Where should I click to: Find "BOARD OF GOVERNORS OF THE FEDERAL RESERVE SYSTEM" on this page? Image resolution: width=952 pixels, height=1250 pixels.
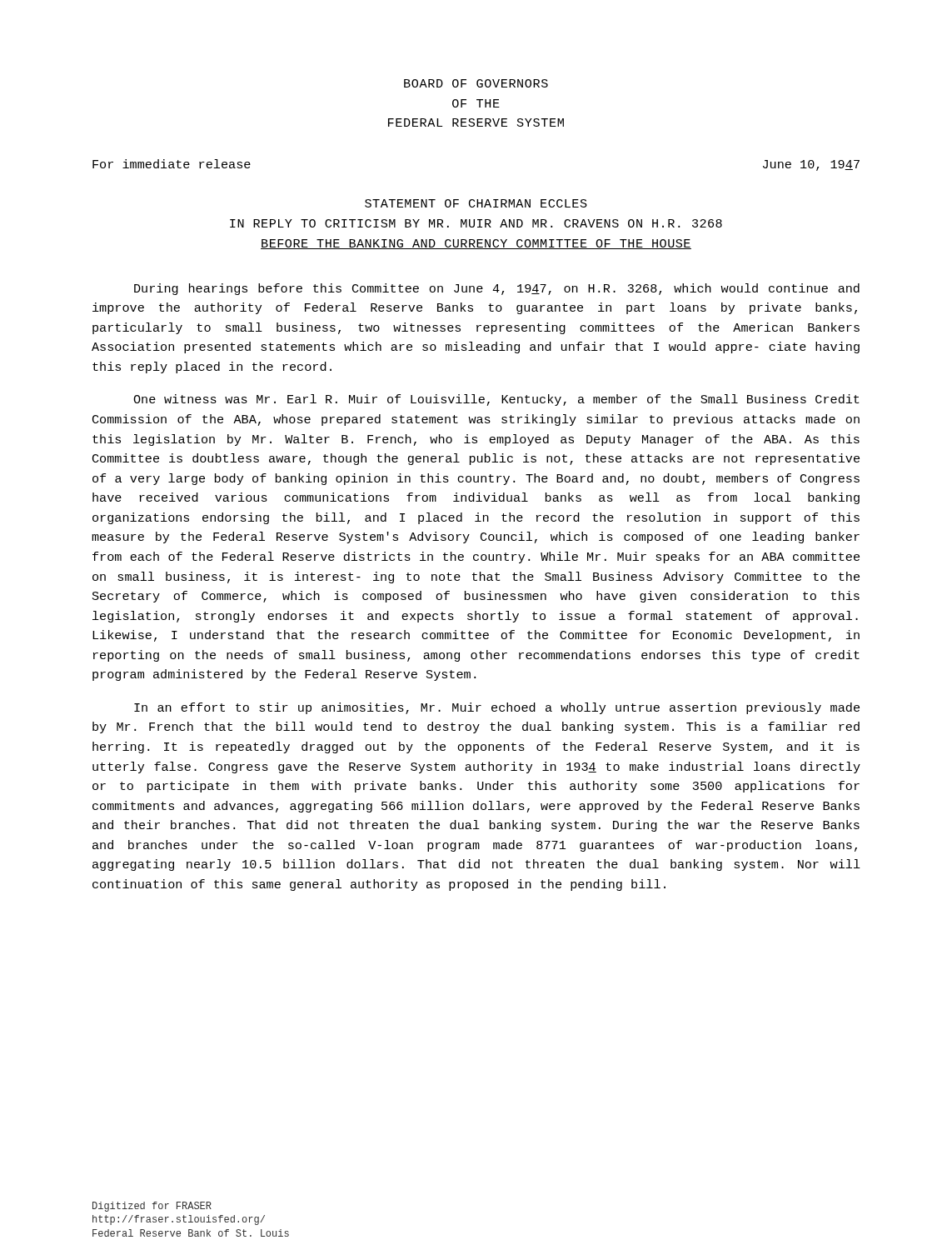(476, 104)
